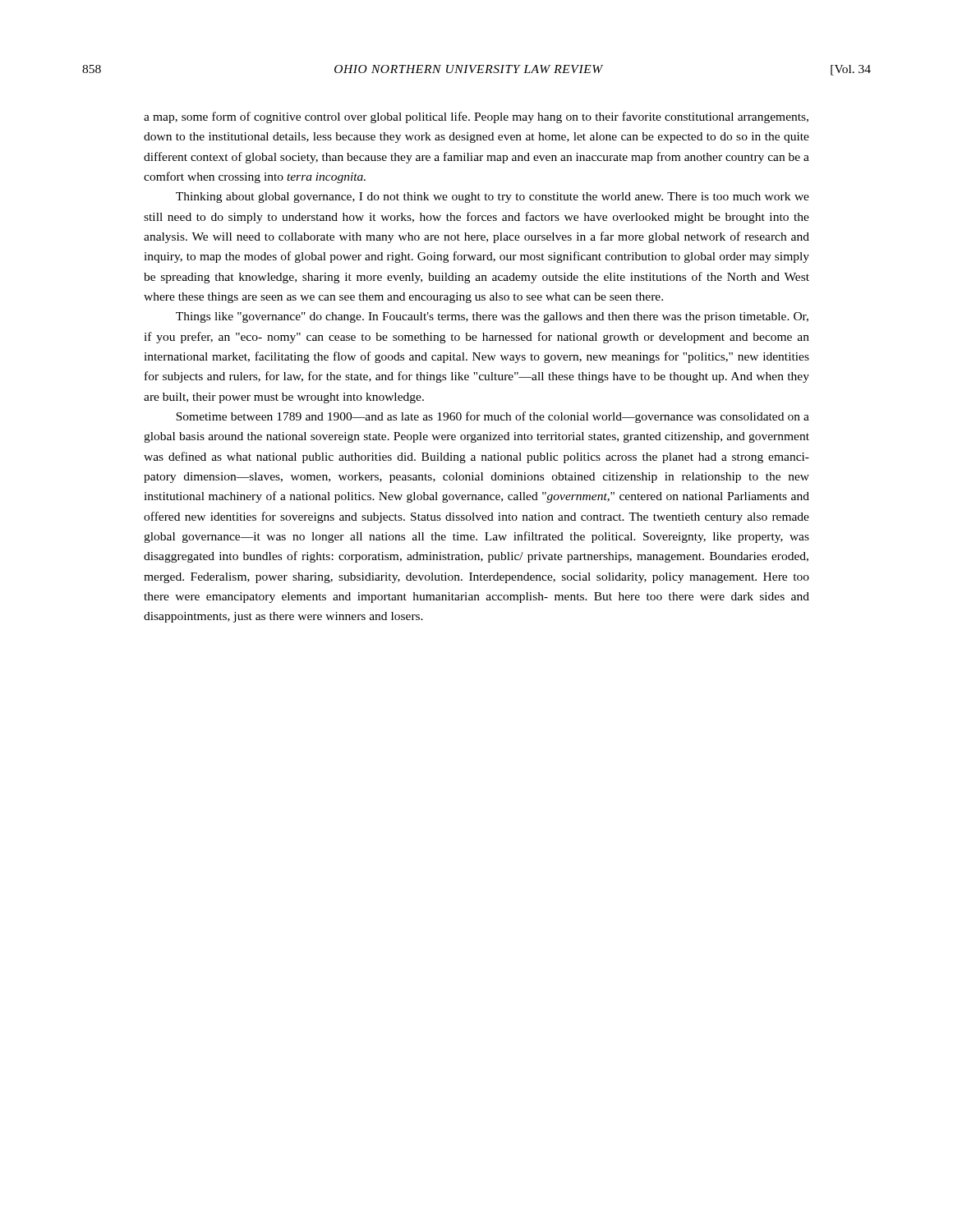Navigate to the text starting "a map, some form of cognitive control"
This screenshot has height=1232, width=953.
[476, 367]
